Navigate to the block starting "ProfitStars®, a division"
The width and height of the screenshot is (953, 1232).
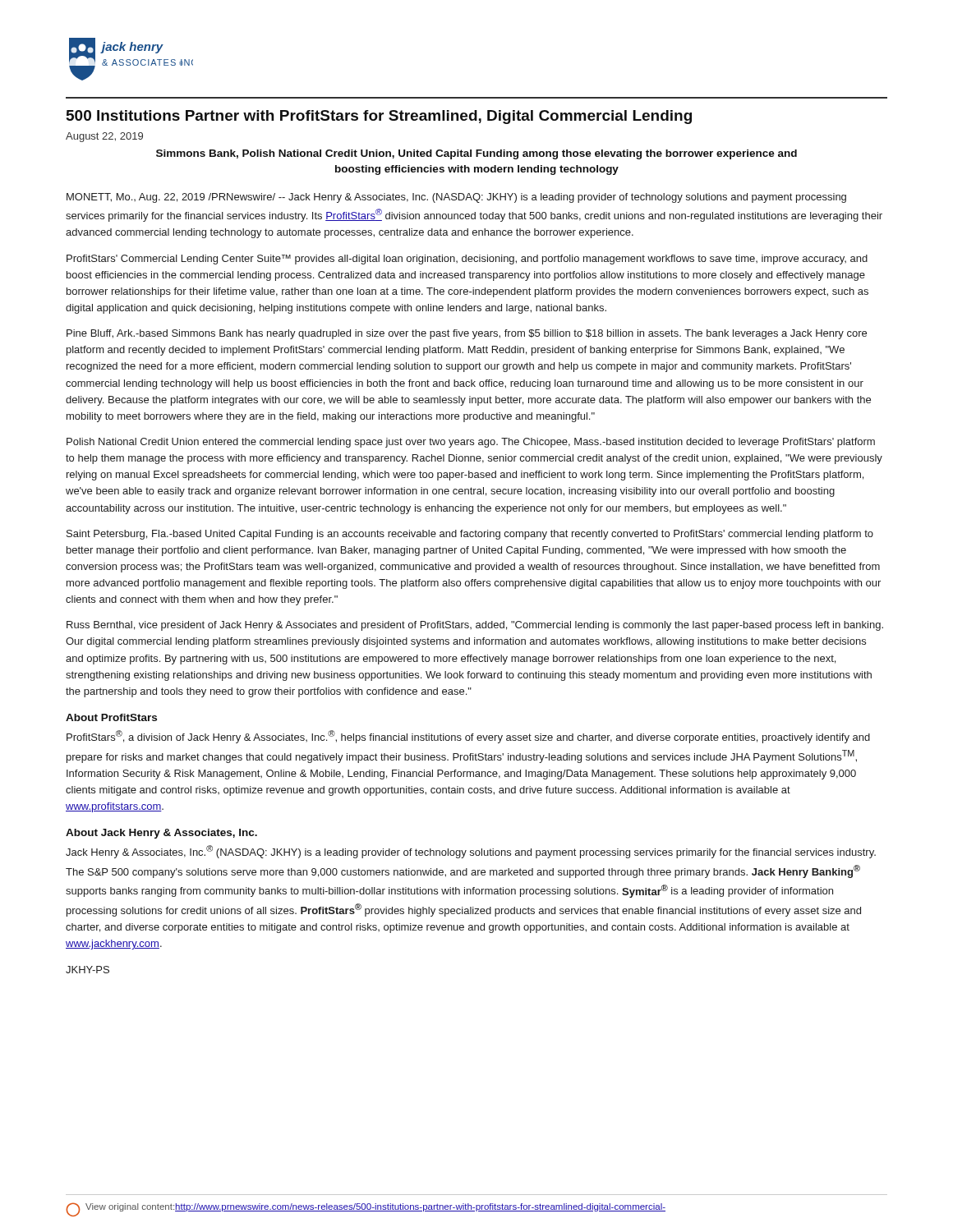tap(468, 771)
